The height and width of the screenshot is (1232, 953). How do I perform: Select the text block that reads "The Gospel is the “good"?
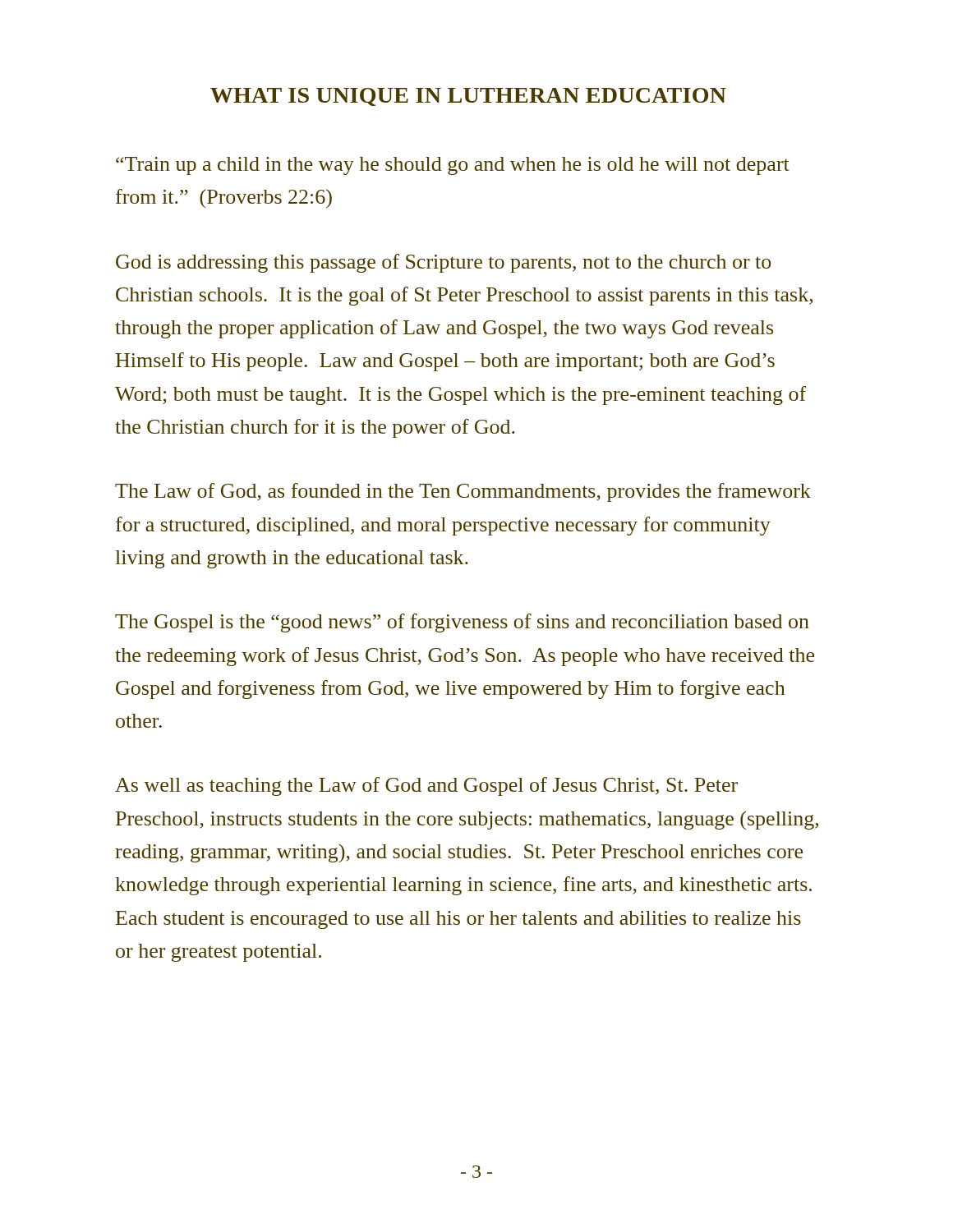pos(465,671)
